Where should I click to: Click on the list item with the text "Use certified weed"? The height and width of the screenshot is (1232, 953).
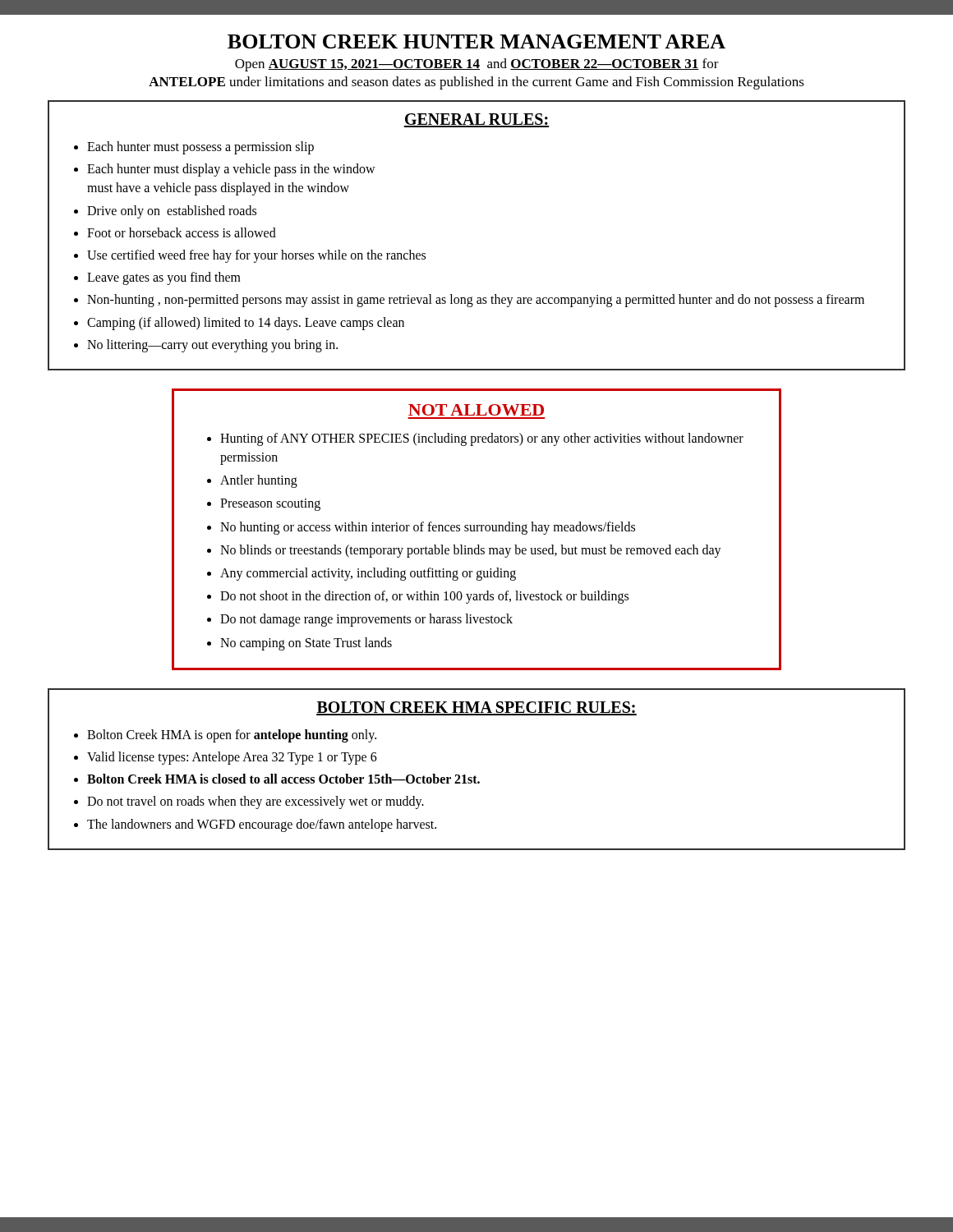coord(257,255)
